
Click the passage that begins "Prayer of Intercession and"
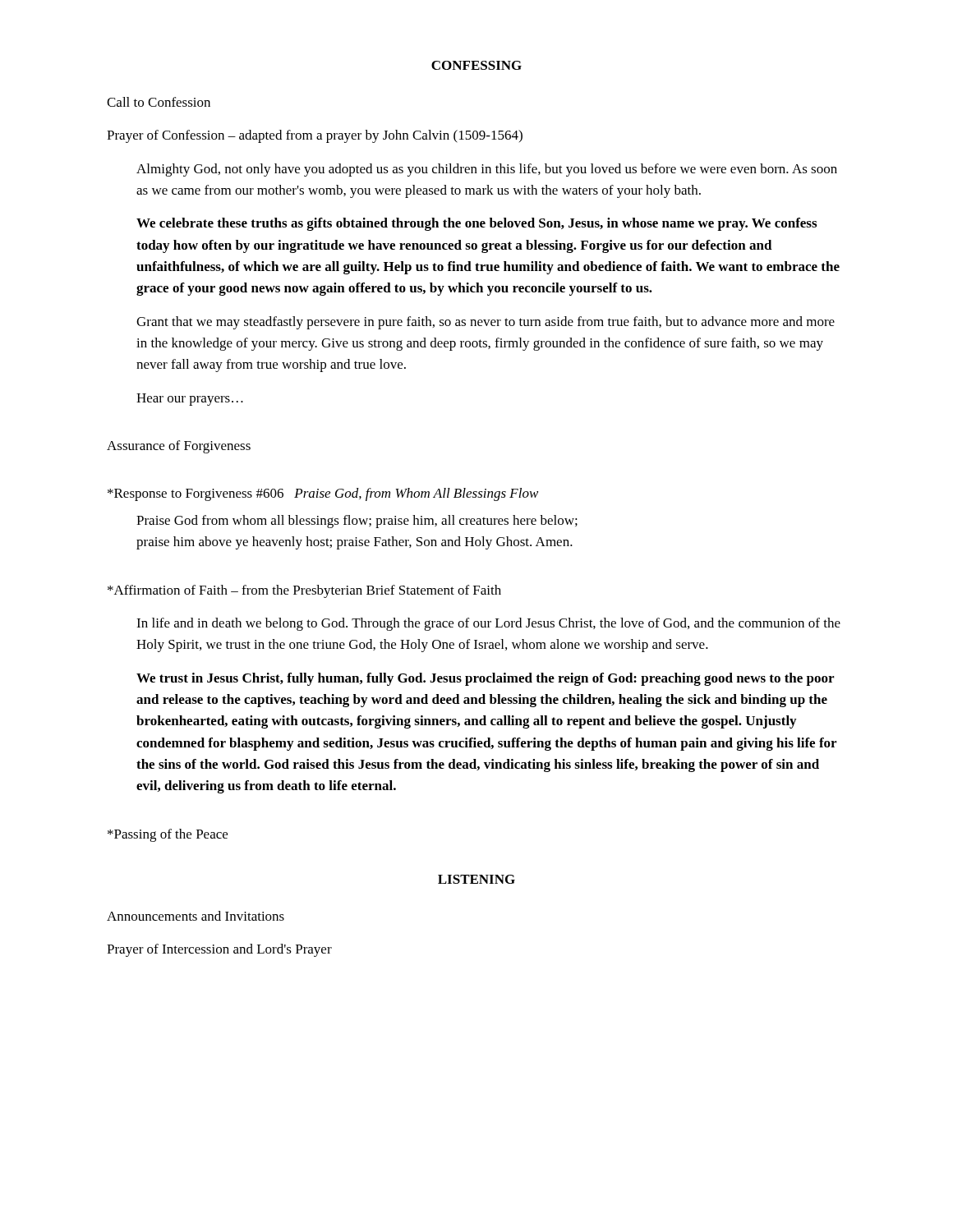point(219,949)
